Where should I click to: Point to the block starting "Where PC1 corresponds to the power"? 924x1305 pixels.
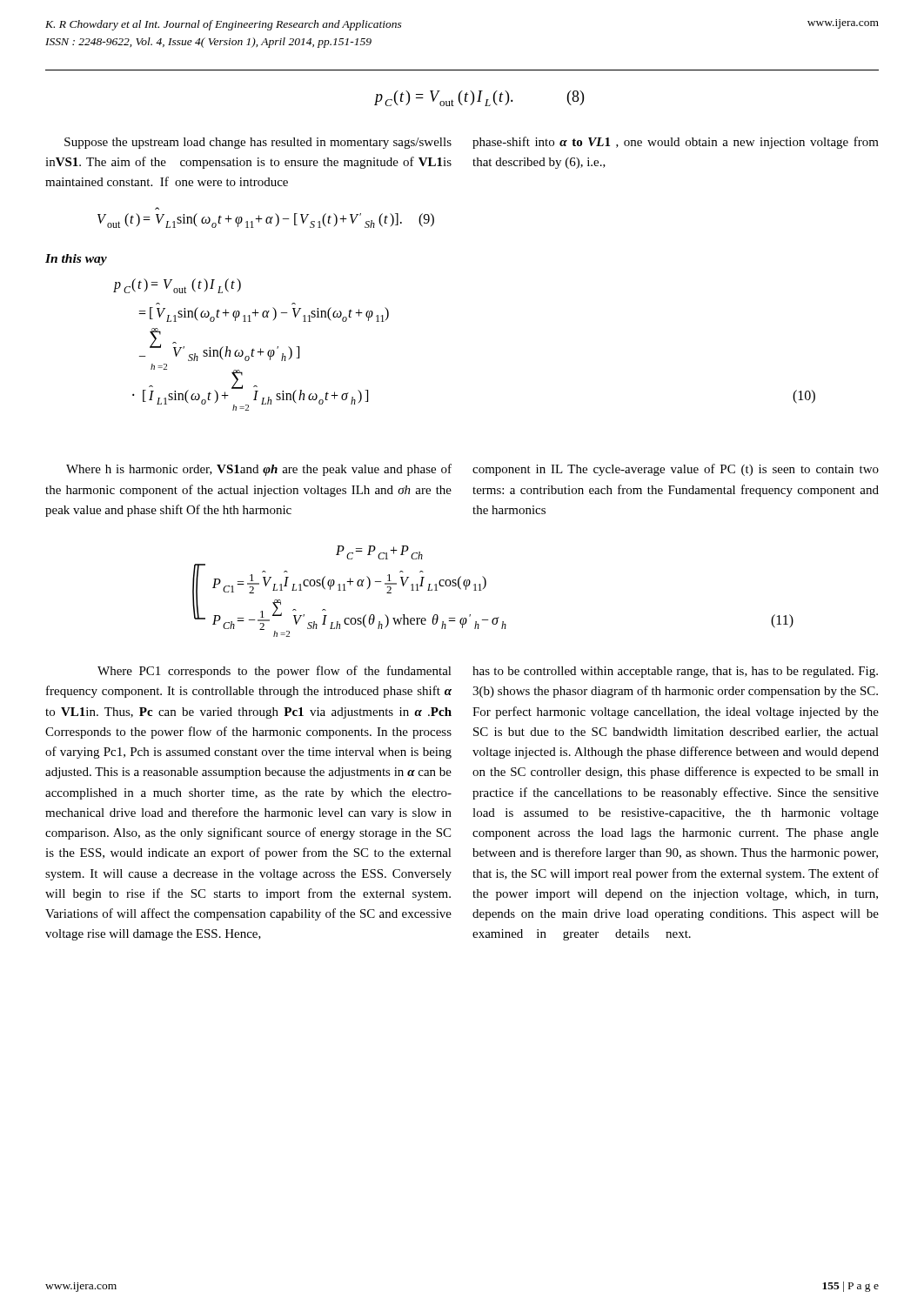point(248,802)
